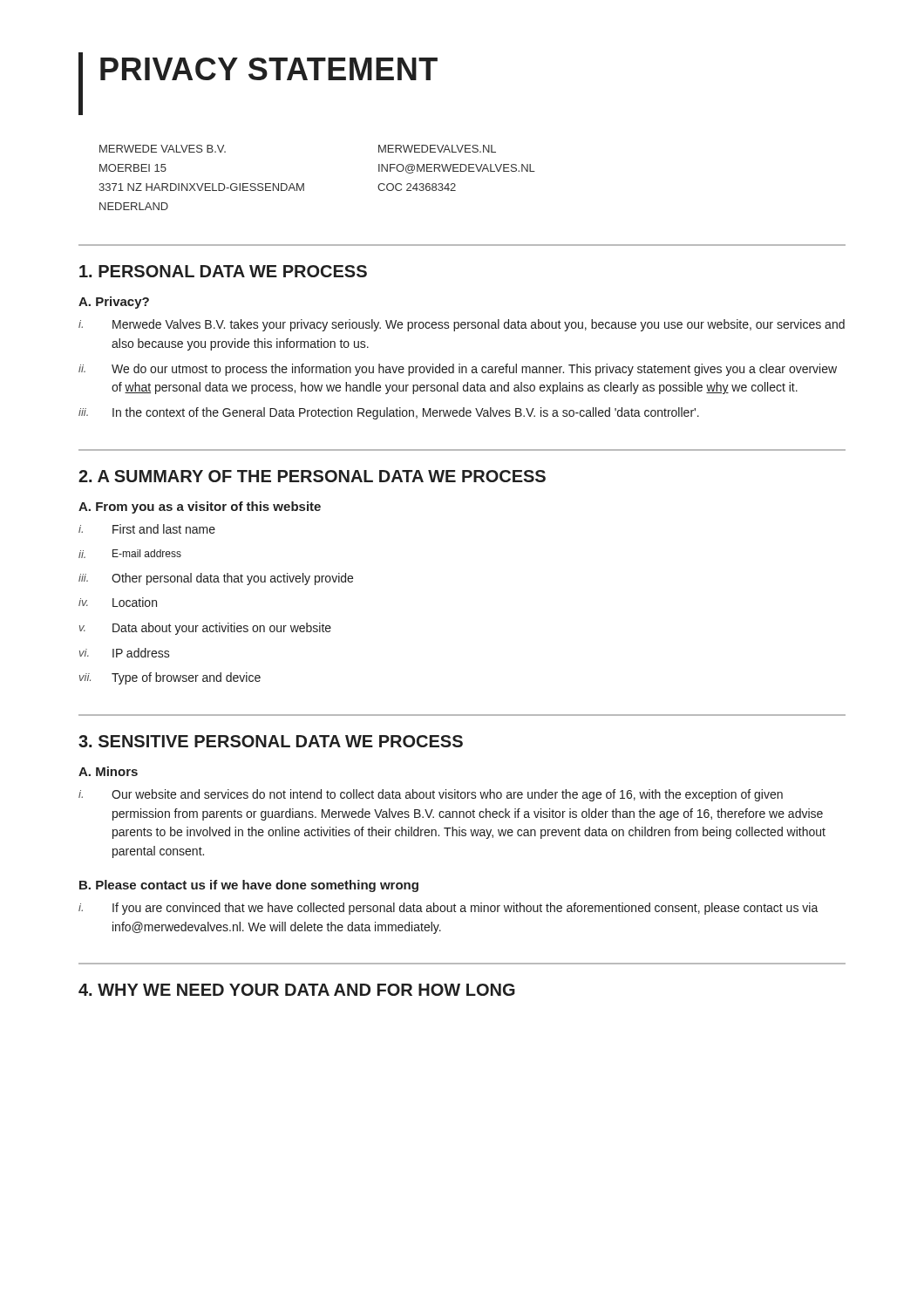Screen dimensions: 1308x924
Task: Point to "vi. IP address"
Action: tap(125, 653)
